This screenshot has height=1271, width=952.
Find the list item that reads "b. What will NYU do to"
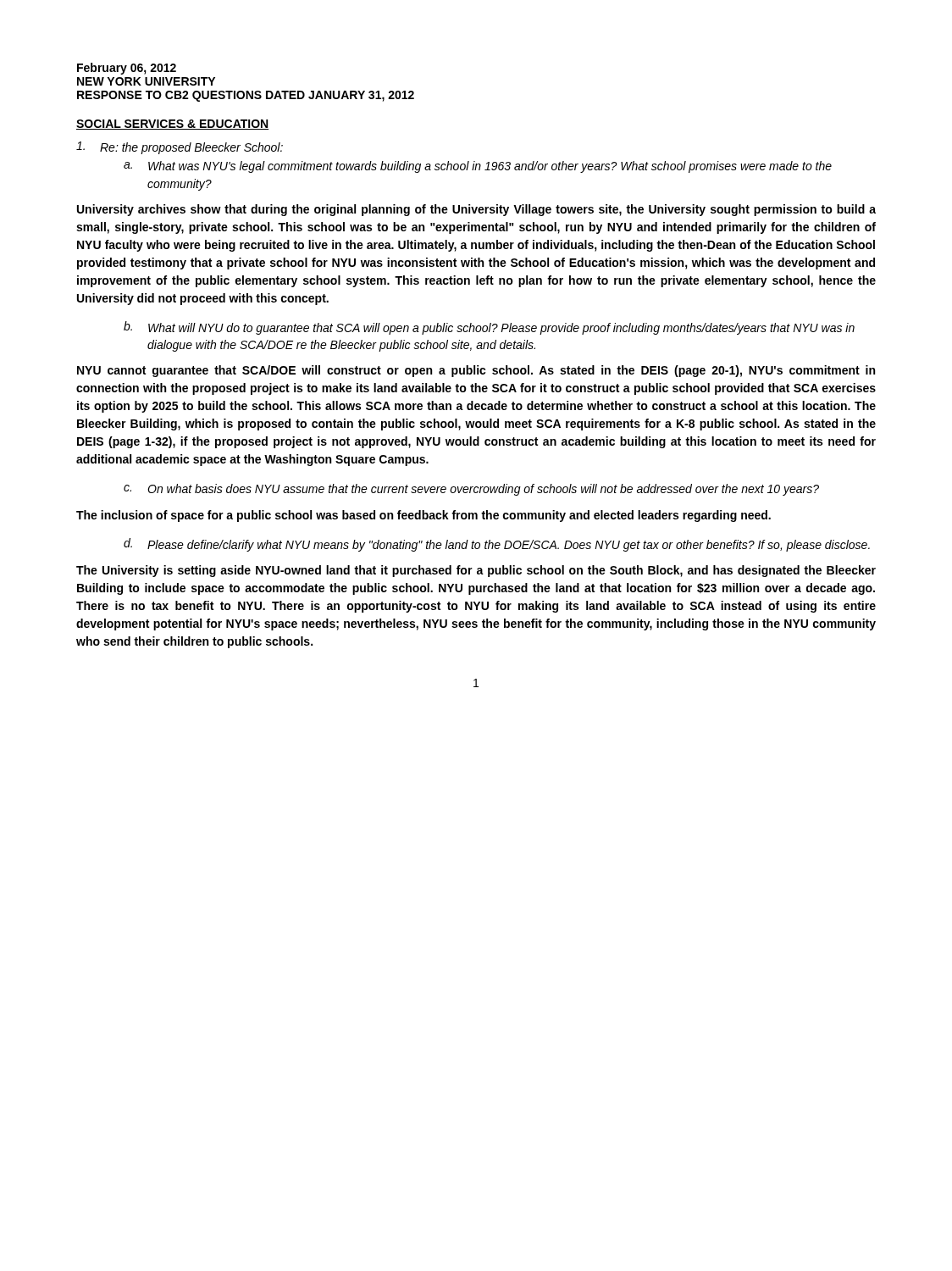tap(500, 337)
